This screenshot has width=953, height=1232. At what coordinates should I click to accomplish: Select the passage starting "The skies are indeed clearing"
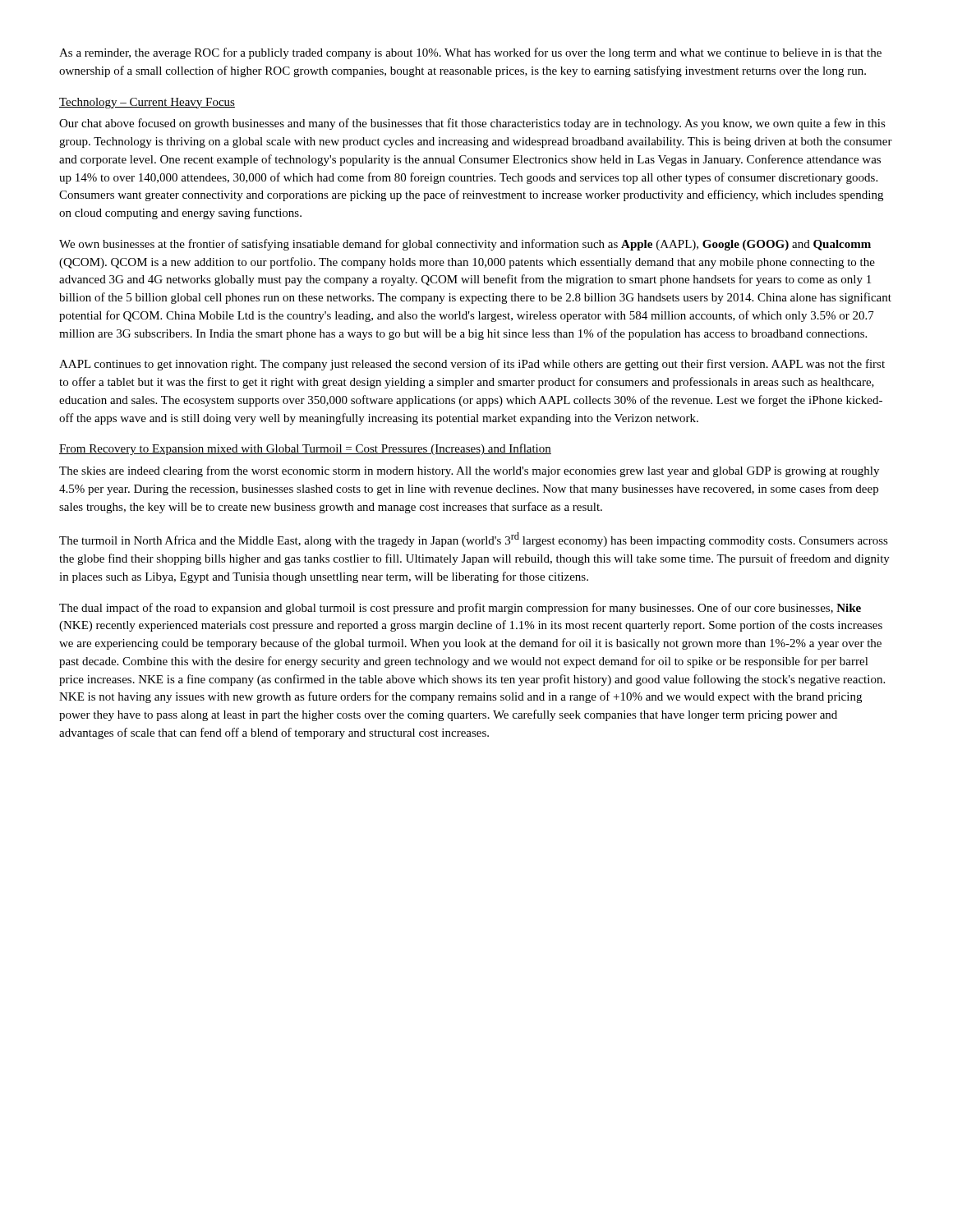click(469, 488)
